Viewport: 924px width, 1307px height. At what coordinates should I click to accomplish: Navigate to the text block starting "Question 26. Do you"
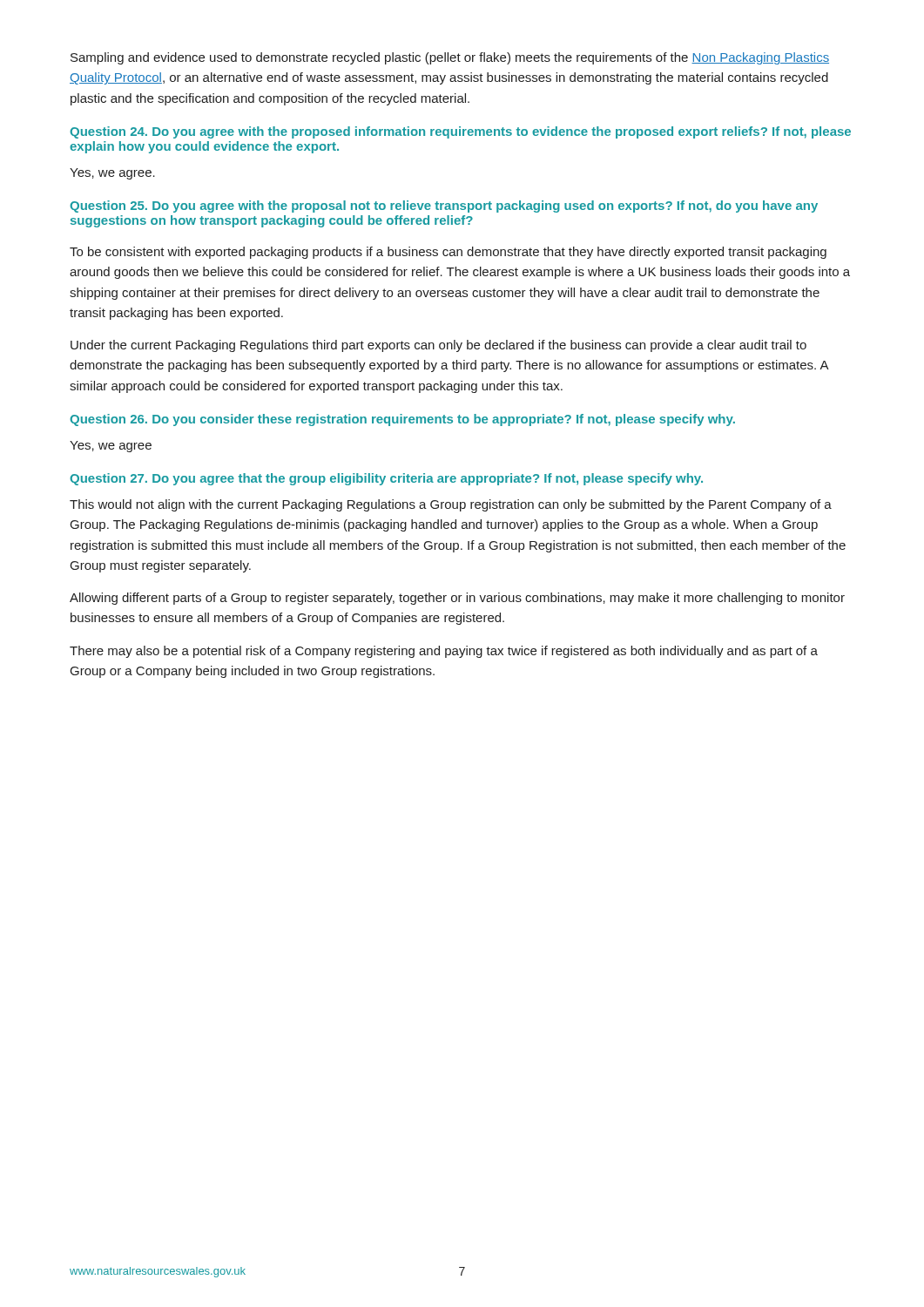(x=403, y=418)
